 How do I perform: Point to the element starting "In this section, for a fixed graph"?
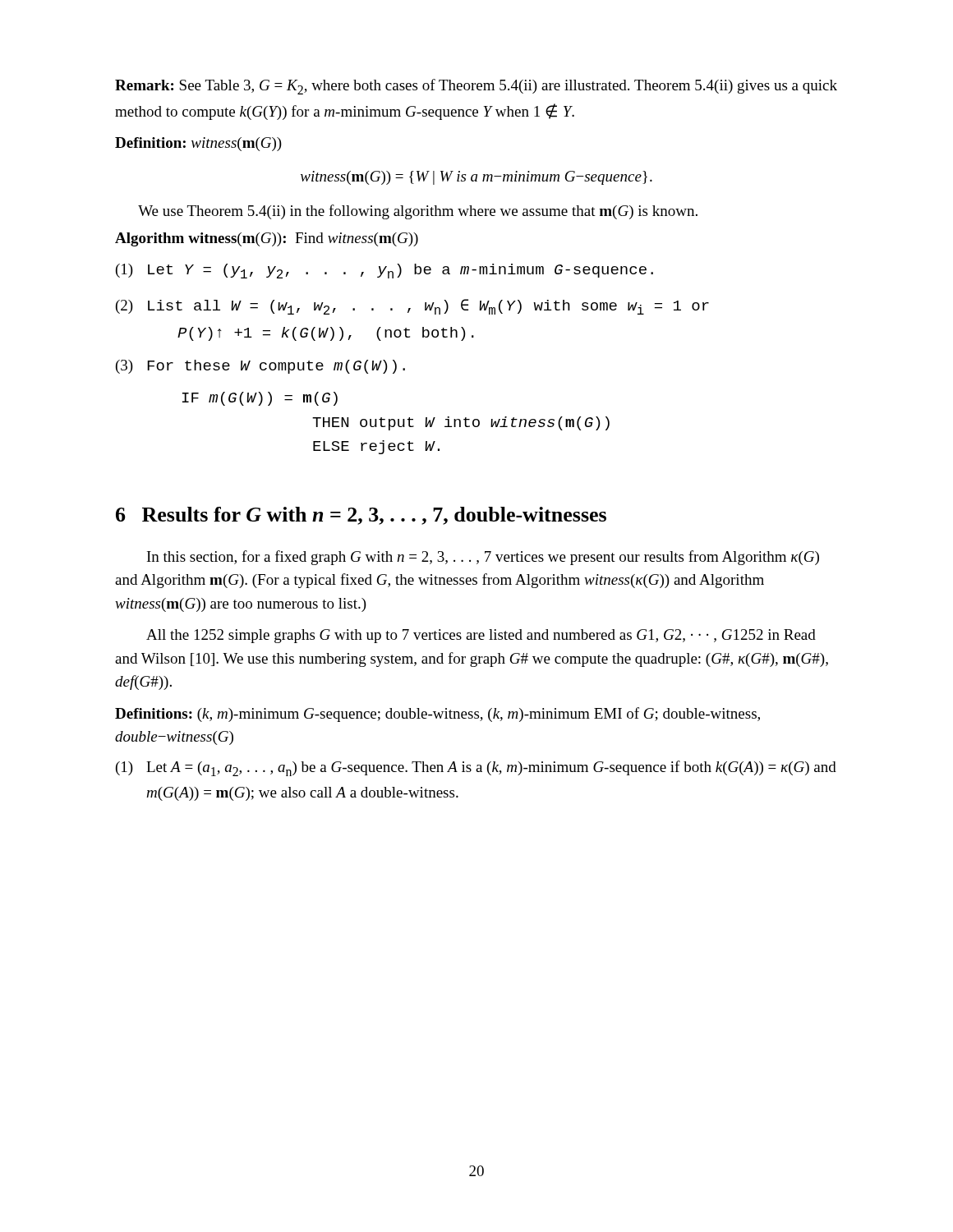click(467, 580)
